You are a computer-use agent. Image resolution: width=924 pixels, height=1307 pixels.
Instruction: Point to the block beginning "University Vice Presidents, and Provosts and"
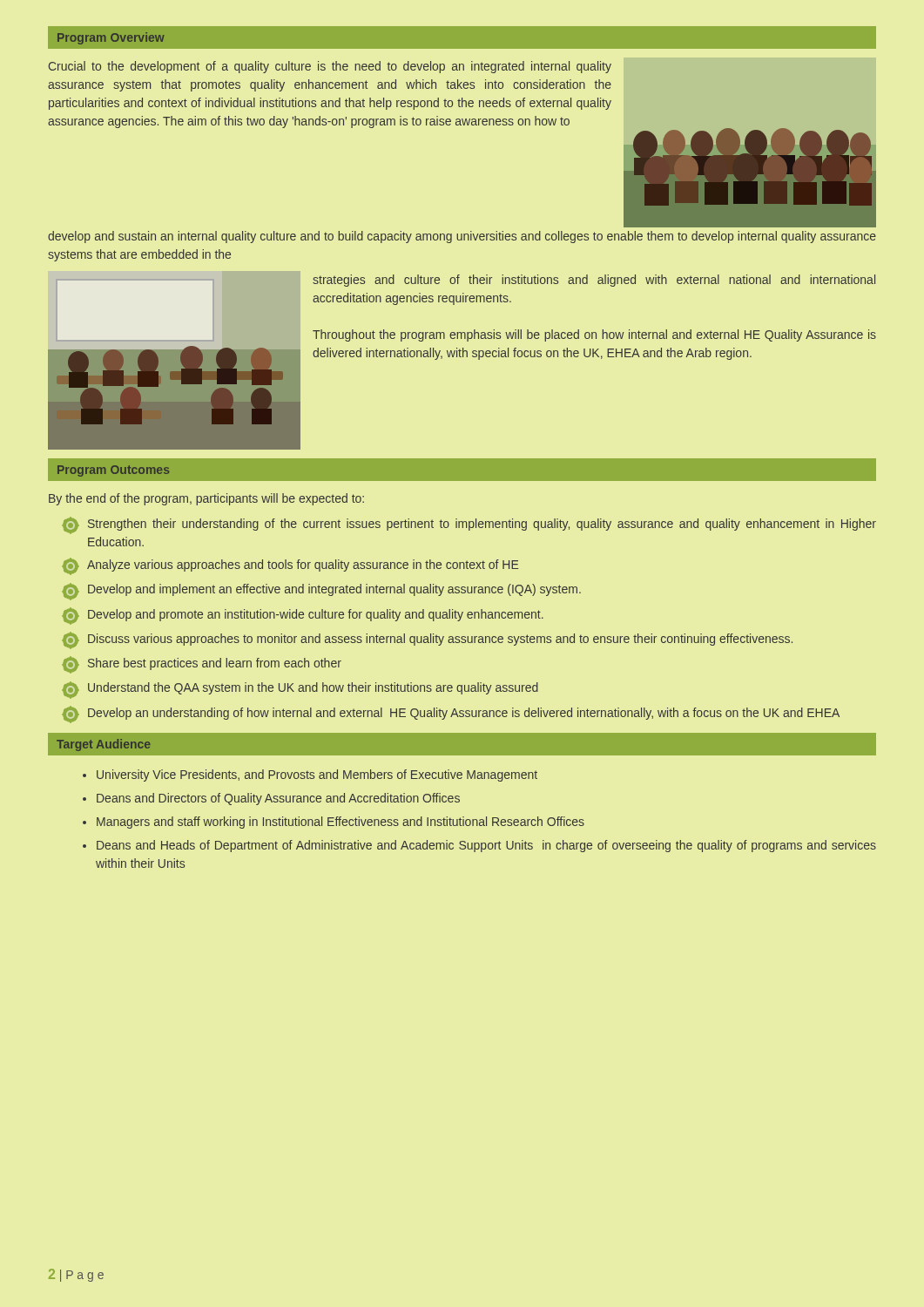pyautogui.click(x=317, y=775)
